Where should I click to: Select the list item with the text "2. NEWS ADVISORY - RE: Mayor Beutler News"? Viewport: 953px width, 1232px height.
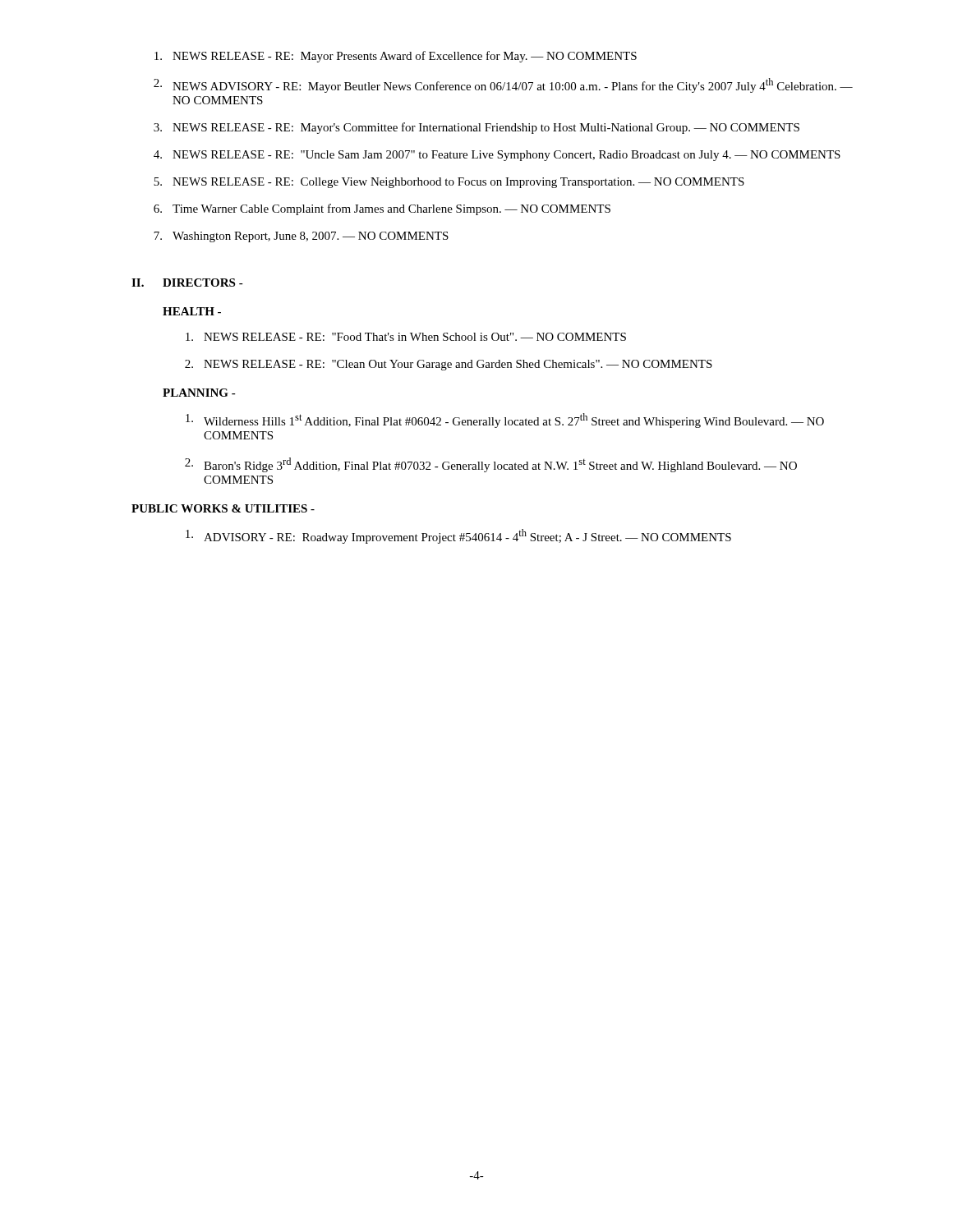[493, 92]
